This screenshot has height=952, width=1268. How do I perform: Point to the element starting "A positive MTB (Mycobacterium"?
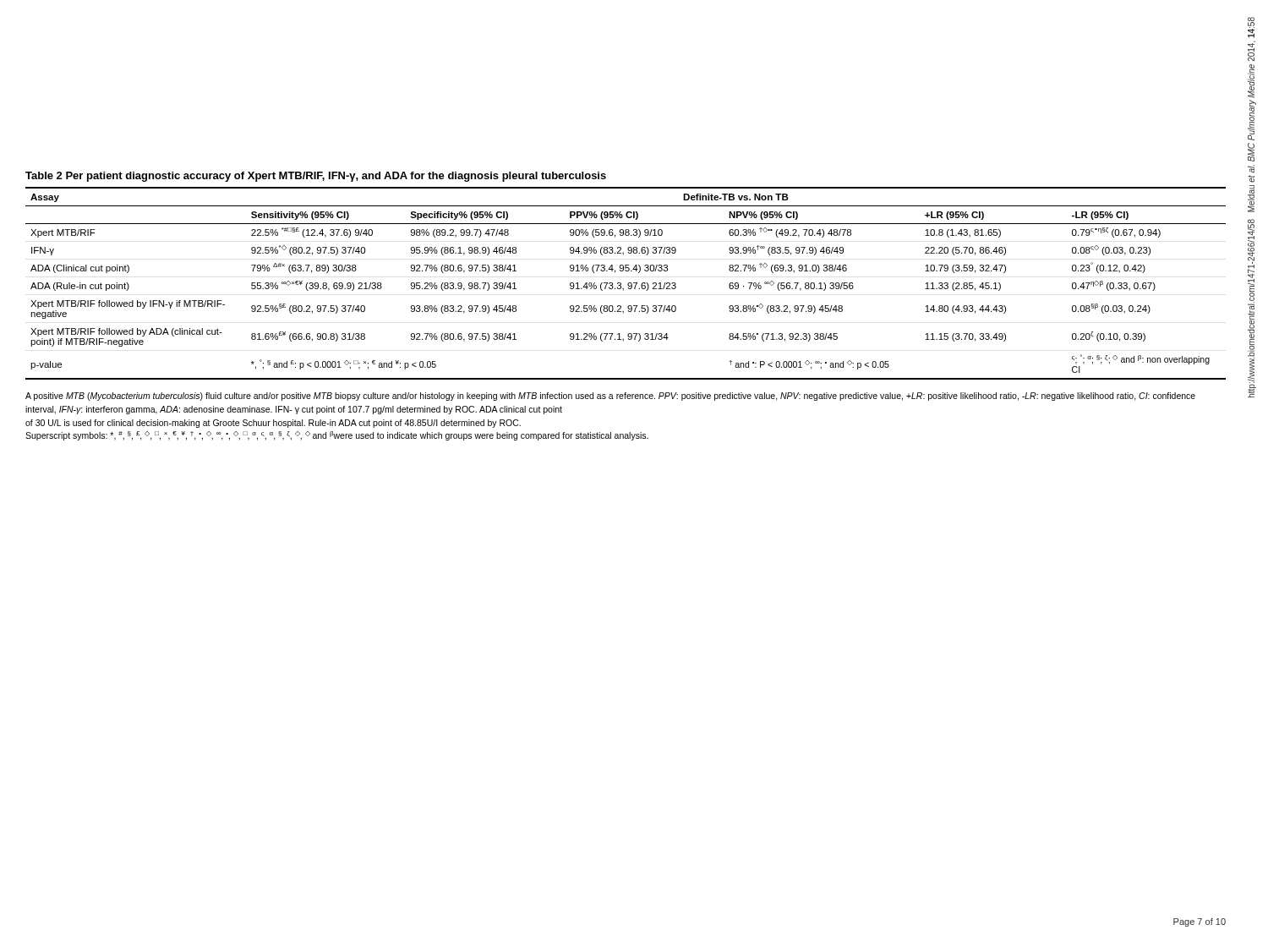coord(610,397)
